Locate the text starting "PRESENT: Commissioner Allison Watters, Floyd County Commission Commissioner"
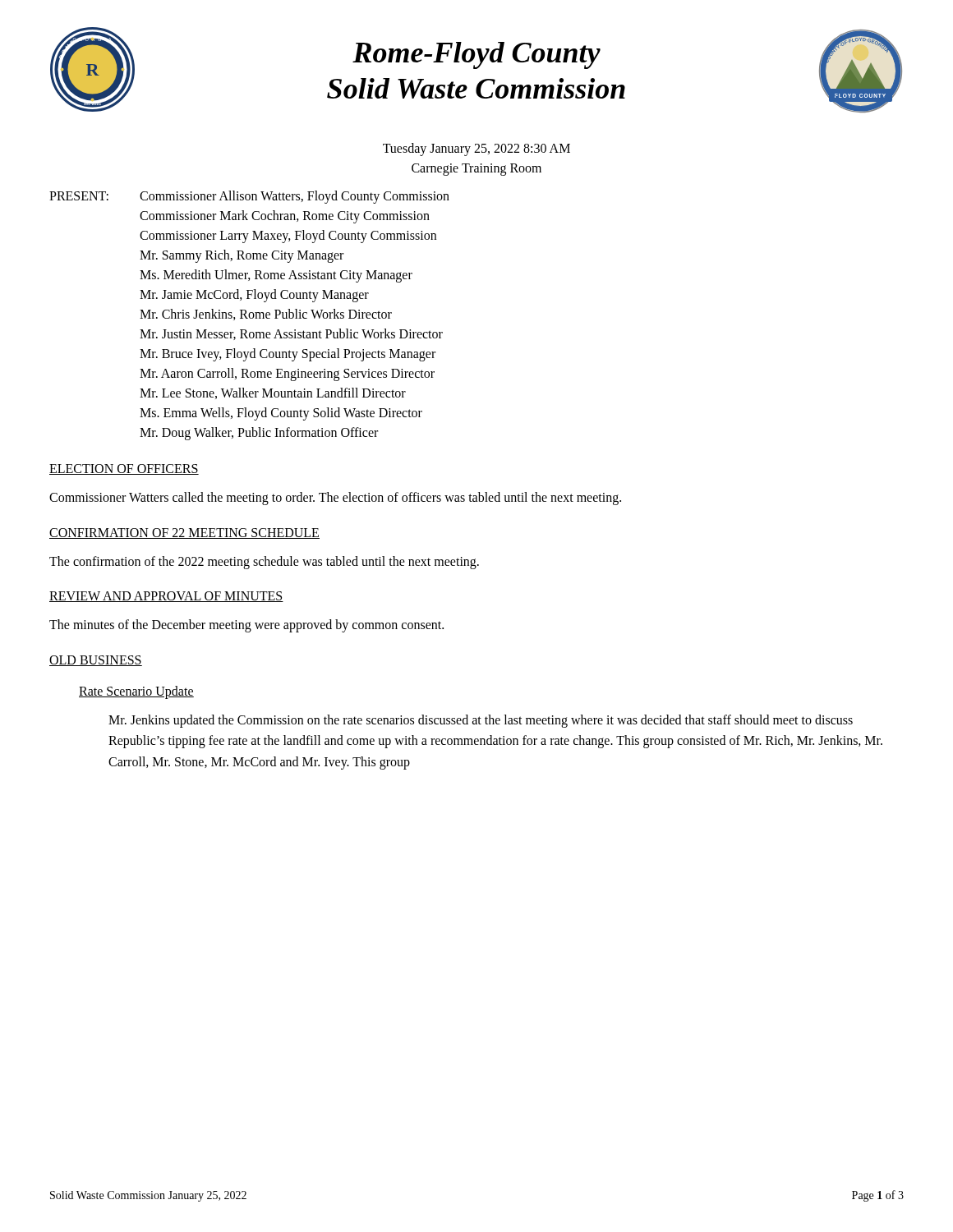The width and height of the screenshot is (953, 1232). point(249,197)
